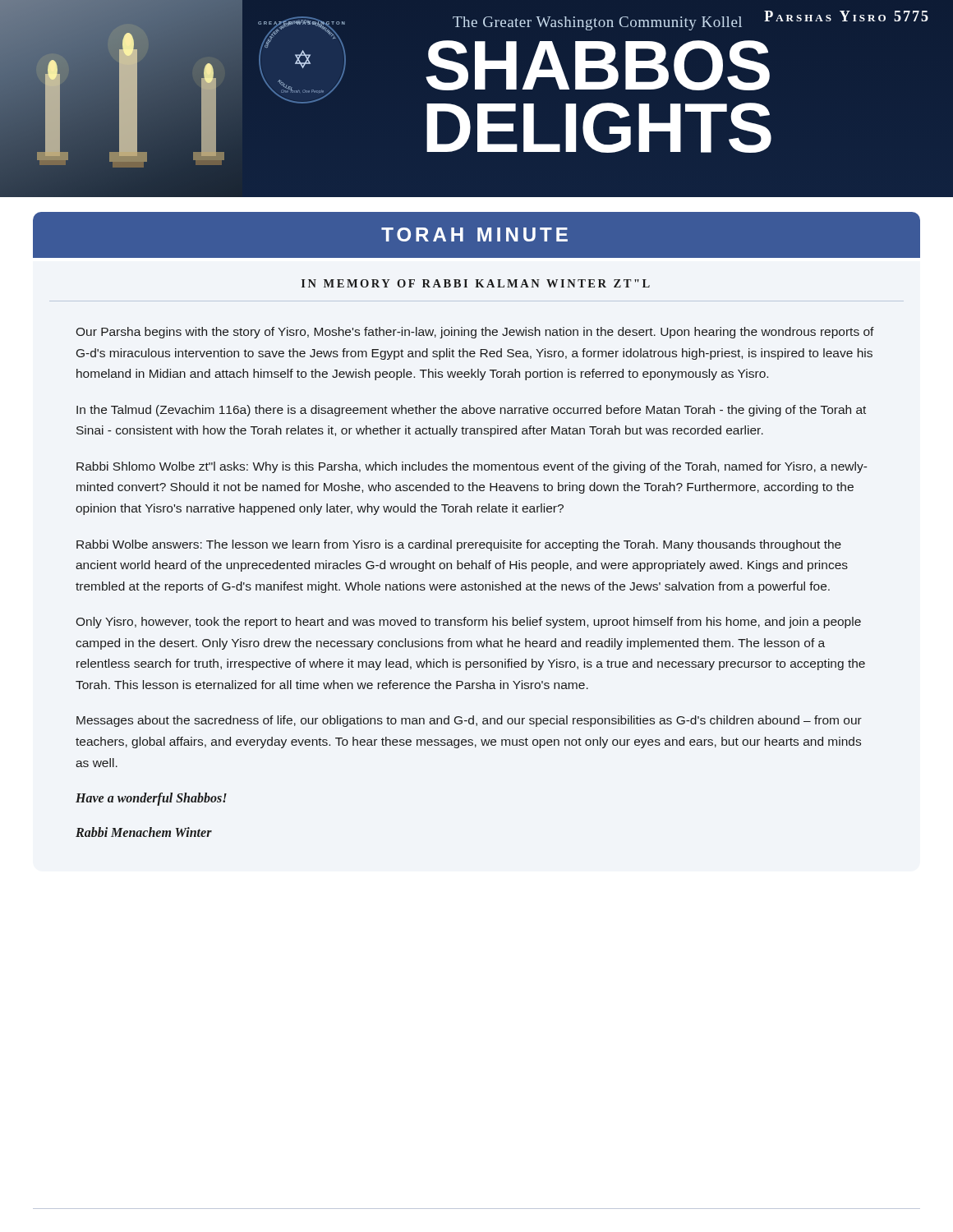Navigate to the text starting "In the Talmud"
This screenshot has width=953, height=1232.
476,420
